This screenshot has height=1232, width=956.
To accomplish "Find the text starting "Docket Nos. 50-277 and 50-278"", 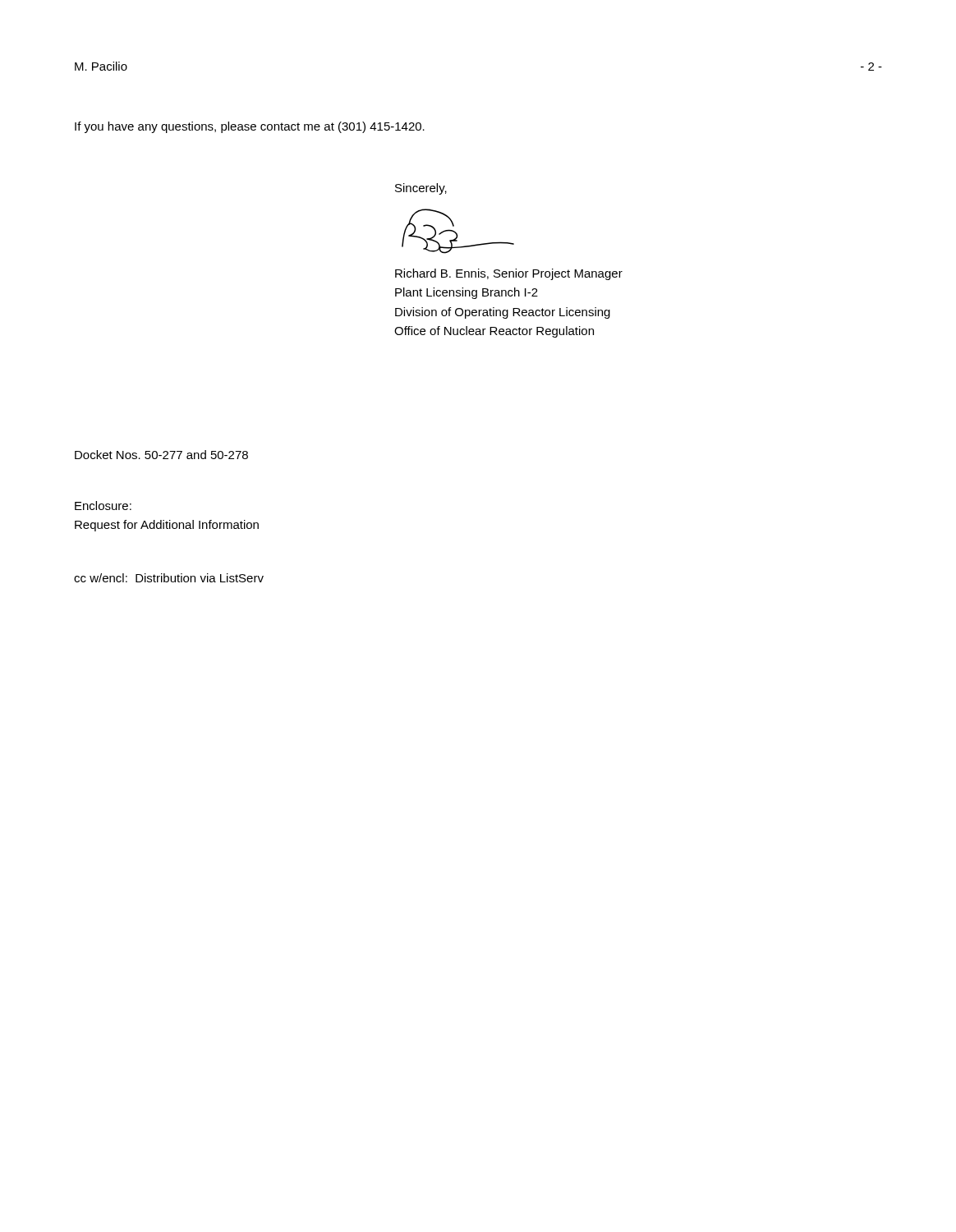I will click(161, 455).
